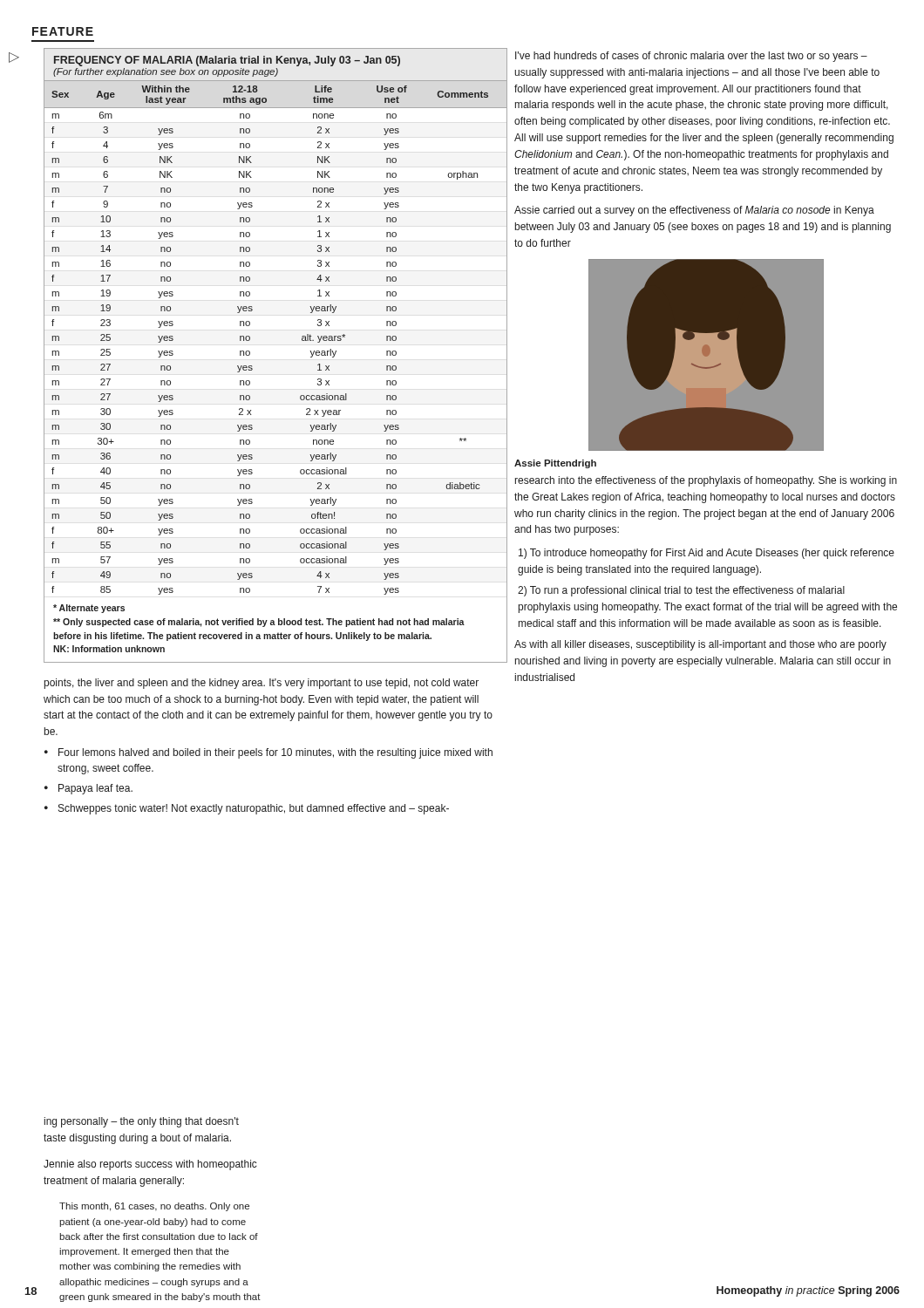The image size is (924, 1308).
Task: Find a footnote
Action: [x=259, y=628]
